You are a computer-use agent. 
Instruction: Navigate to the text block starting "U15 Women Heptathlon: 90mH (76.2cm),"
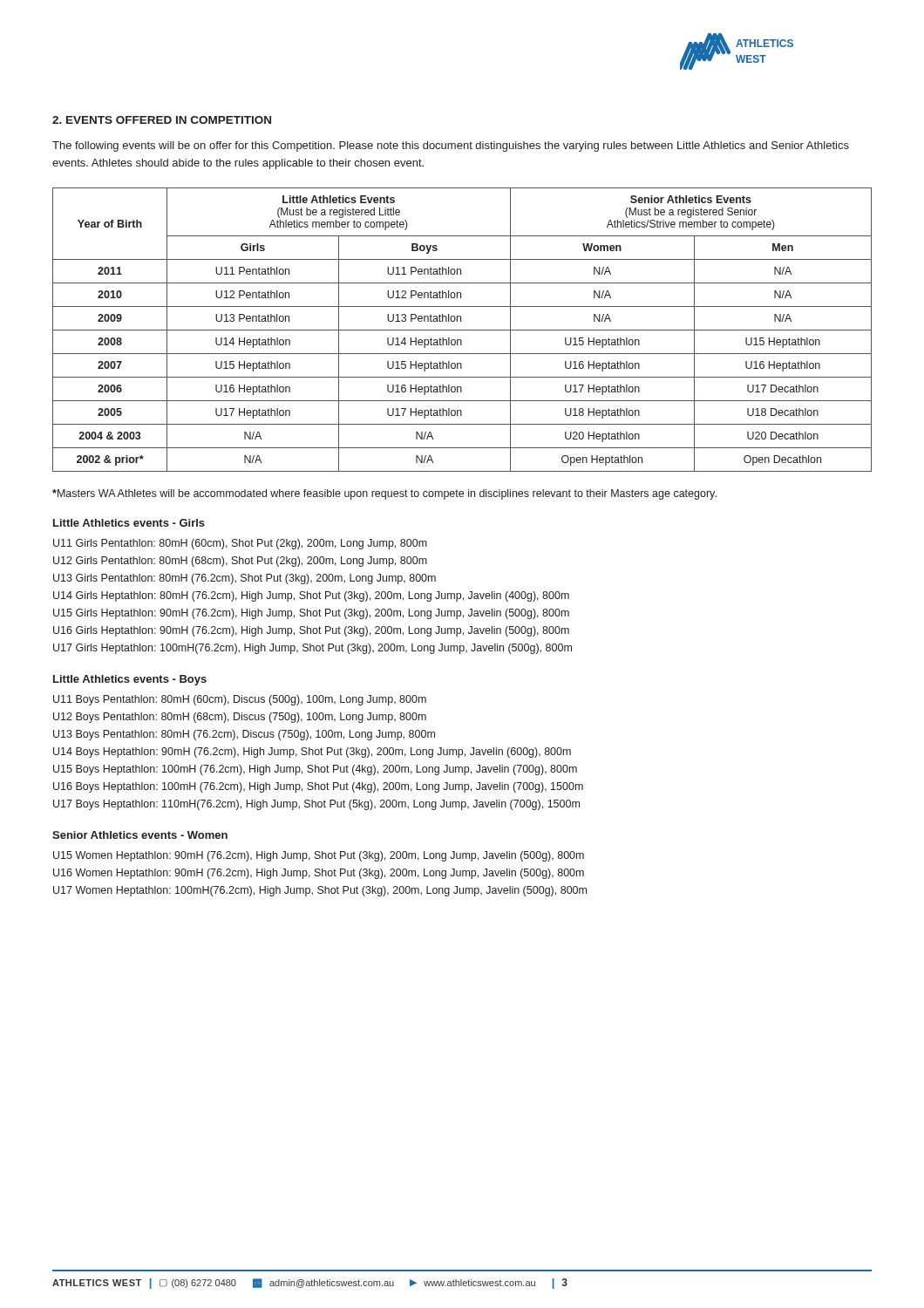318,855
